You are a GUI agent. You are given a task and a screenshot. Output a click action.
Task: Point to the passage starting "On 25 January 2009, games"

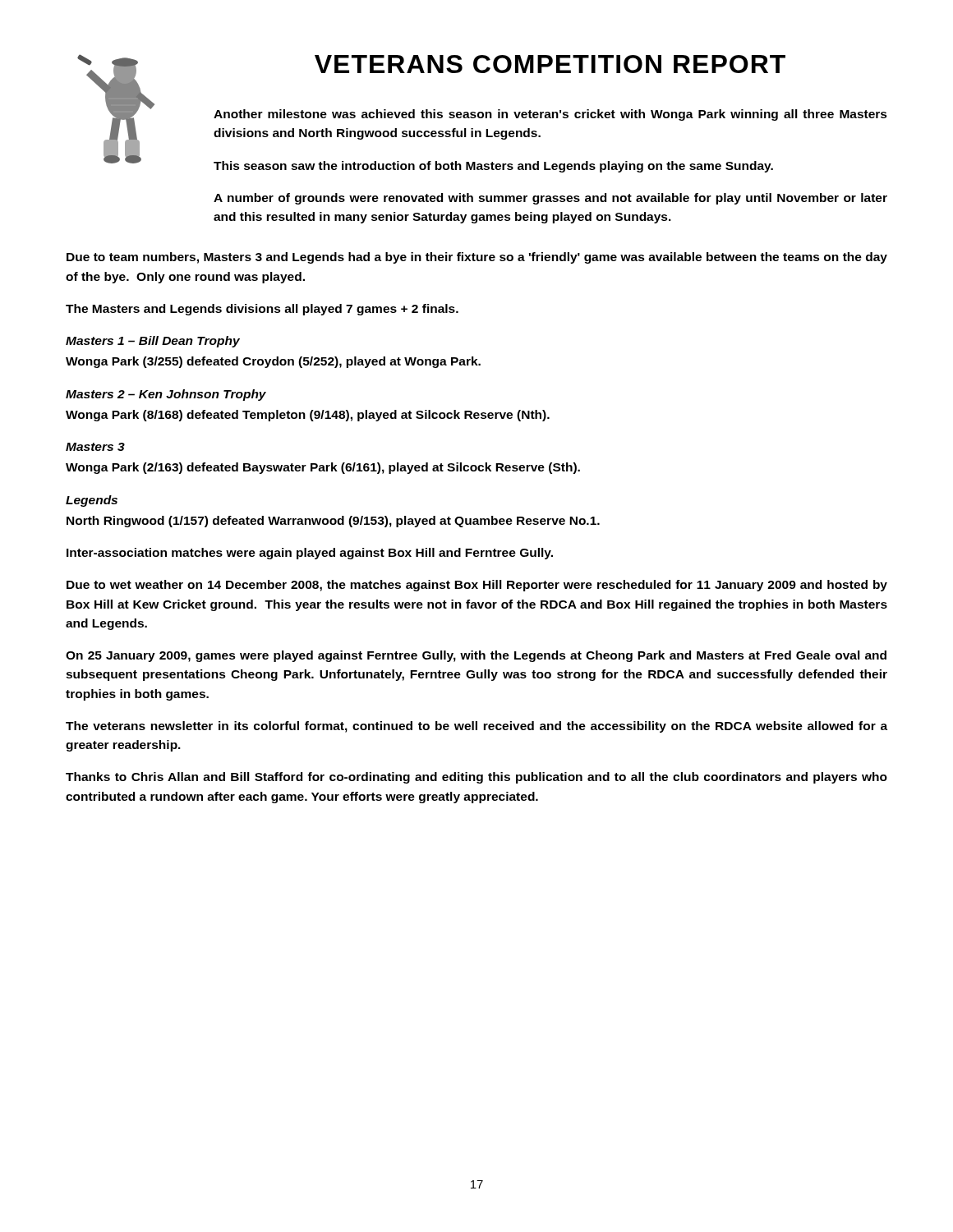click(476, 674)
